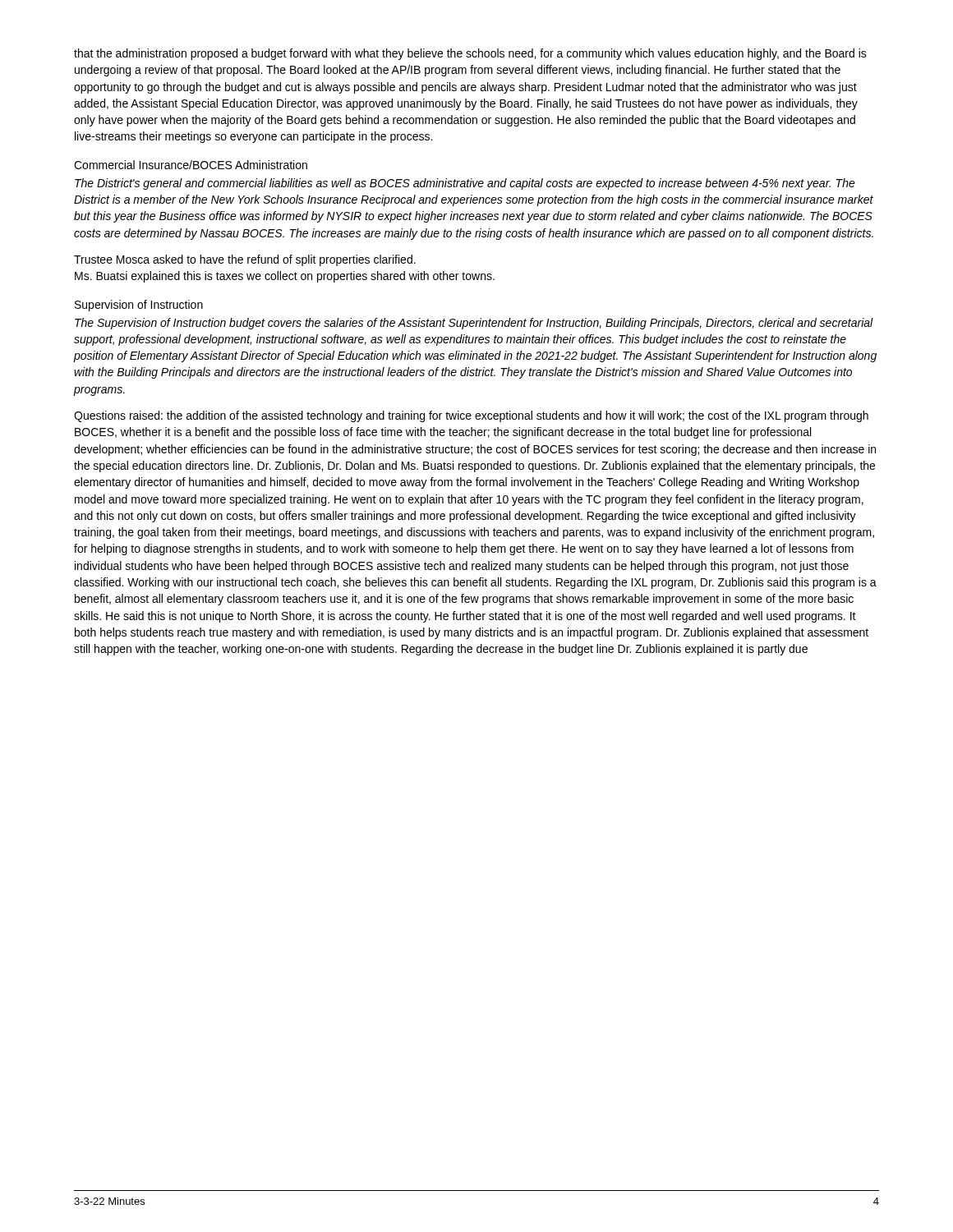This screenshot has height=1232, width=953.
Task: Locate the section header with the text "Commercial Insurance/BOCES Administration"
Action: tap(191, 165)
